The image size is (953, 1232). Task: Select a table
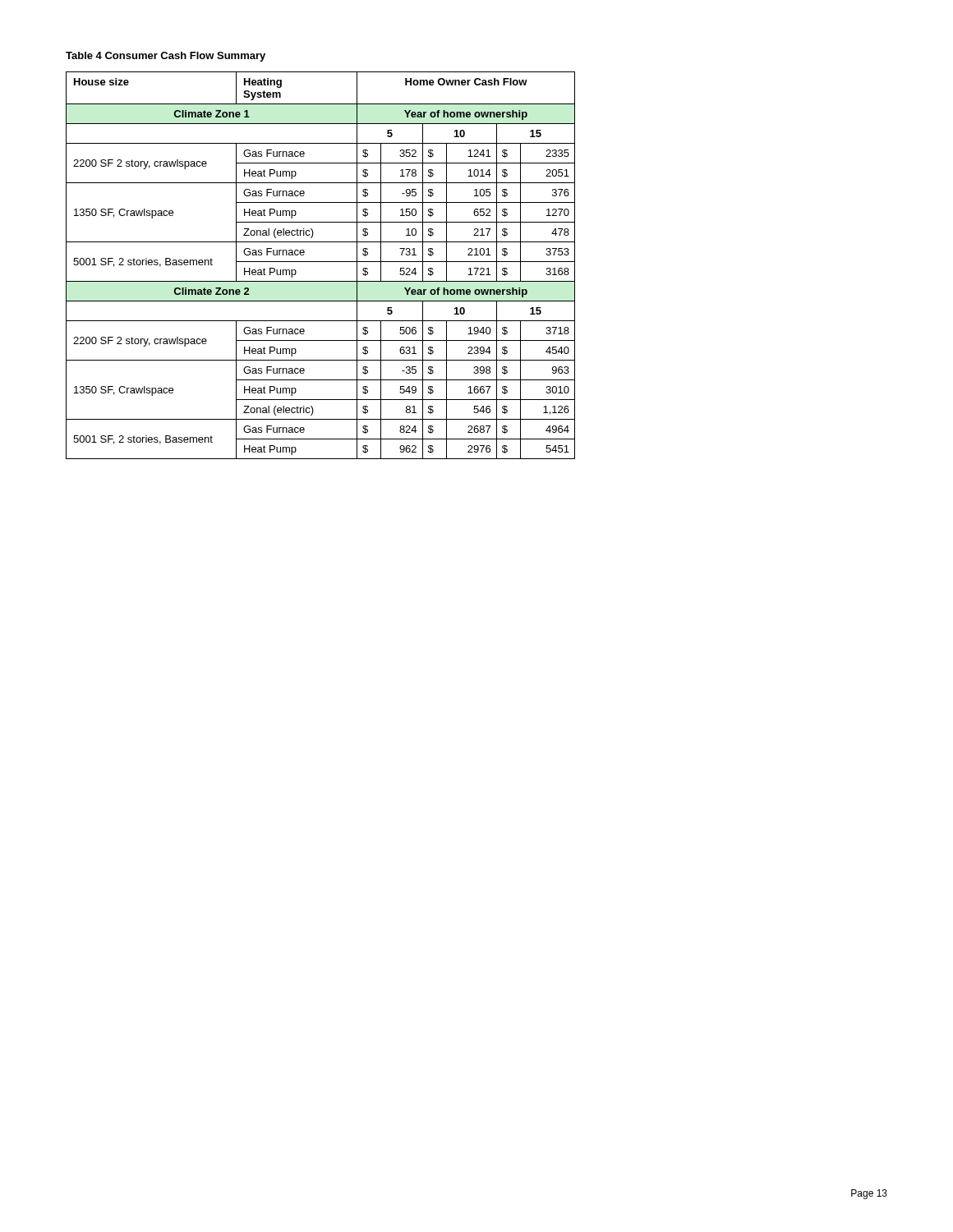click(476, 265)
